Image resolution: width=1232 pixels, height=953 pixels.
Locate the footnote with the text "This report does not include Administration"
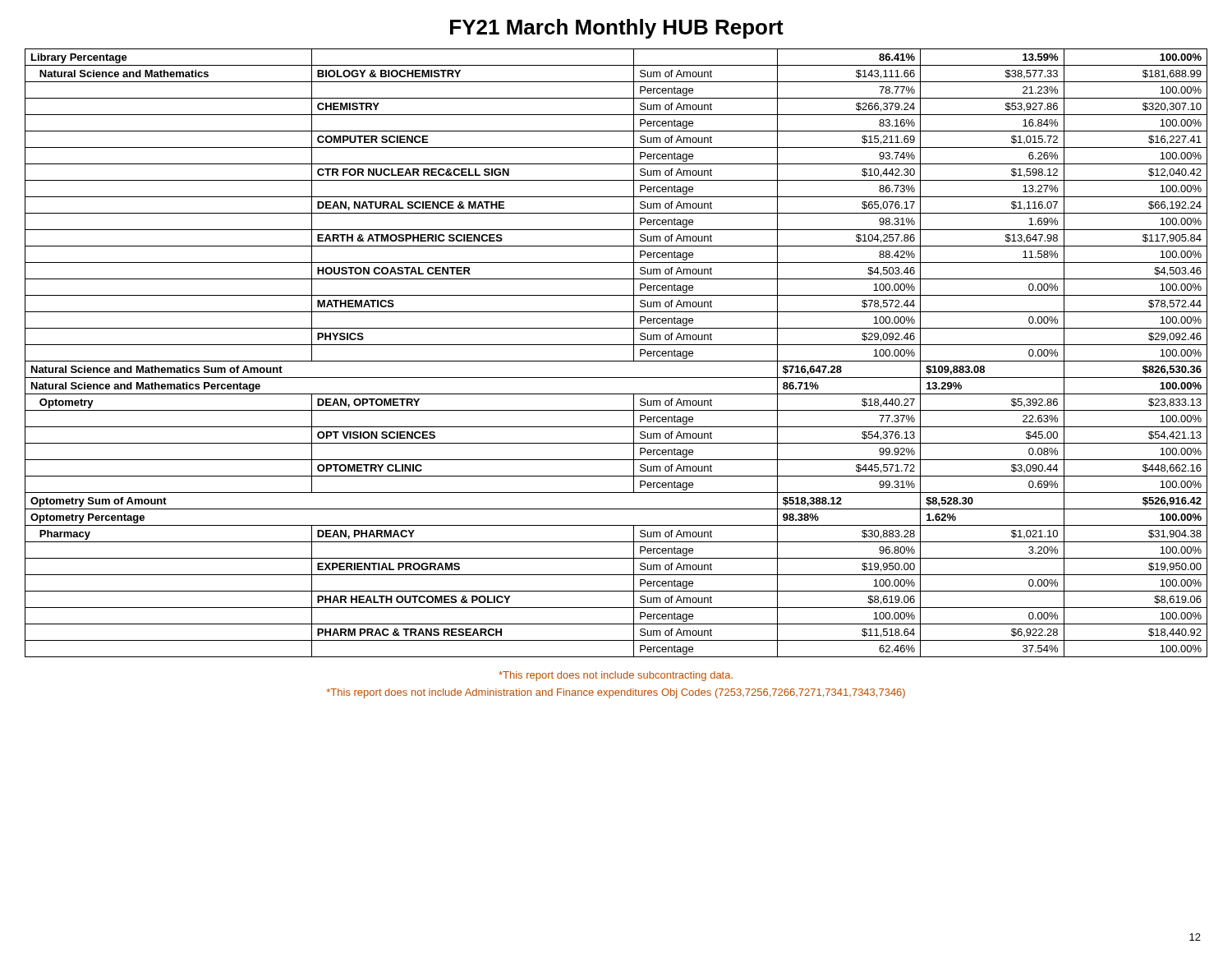point(616,692)
